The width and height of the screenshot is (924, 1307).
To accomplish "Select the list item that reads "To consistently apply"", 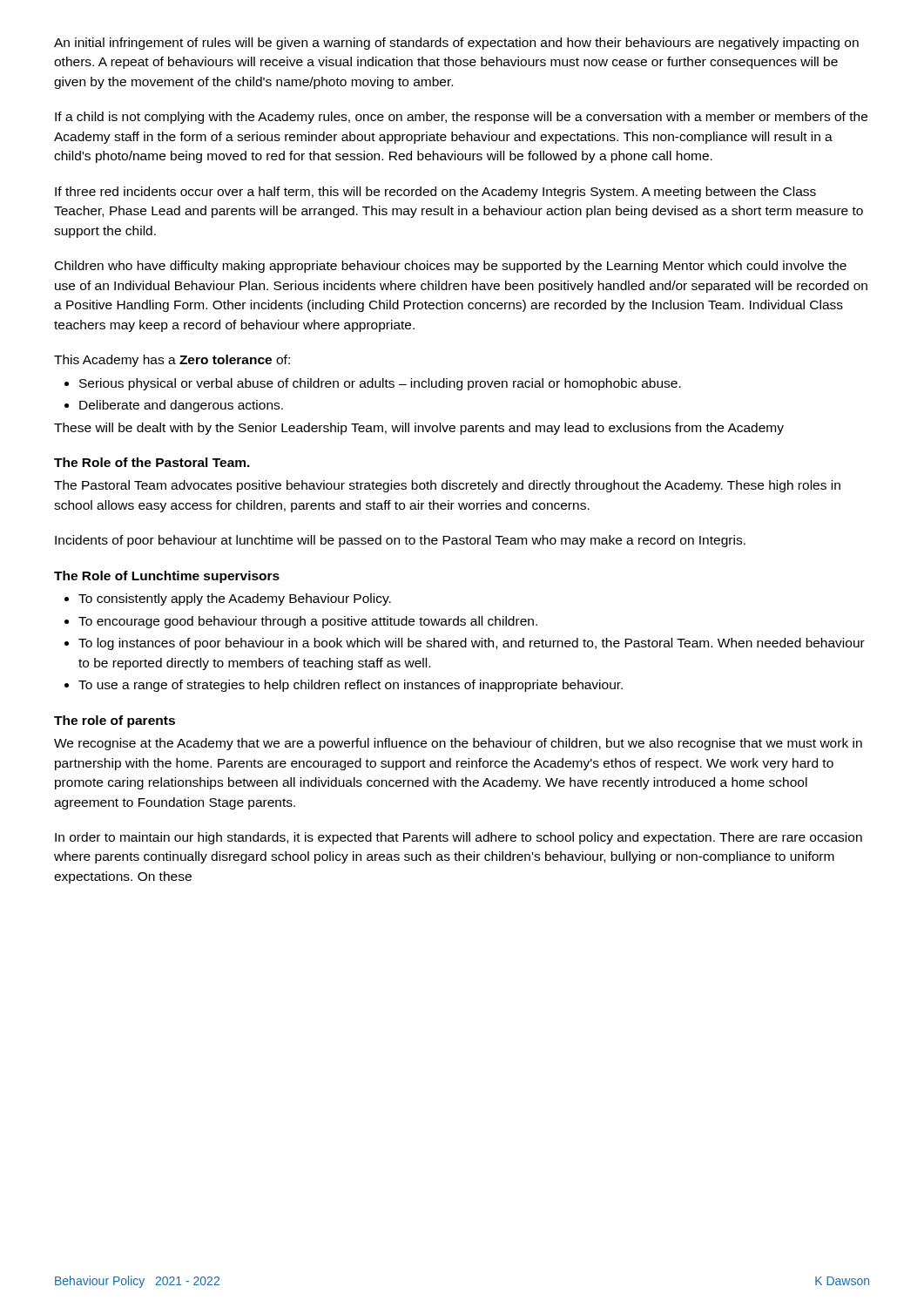I will (235, 598).
